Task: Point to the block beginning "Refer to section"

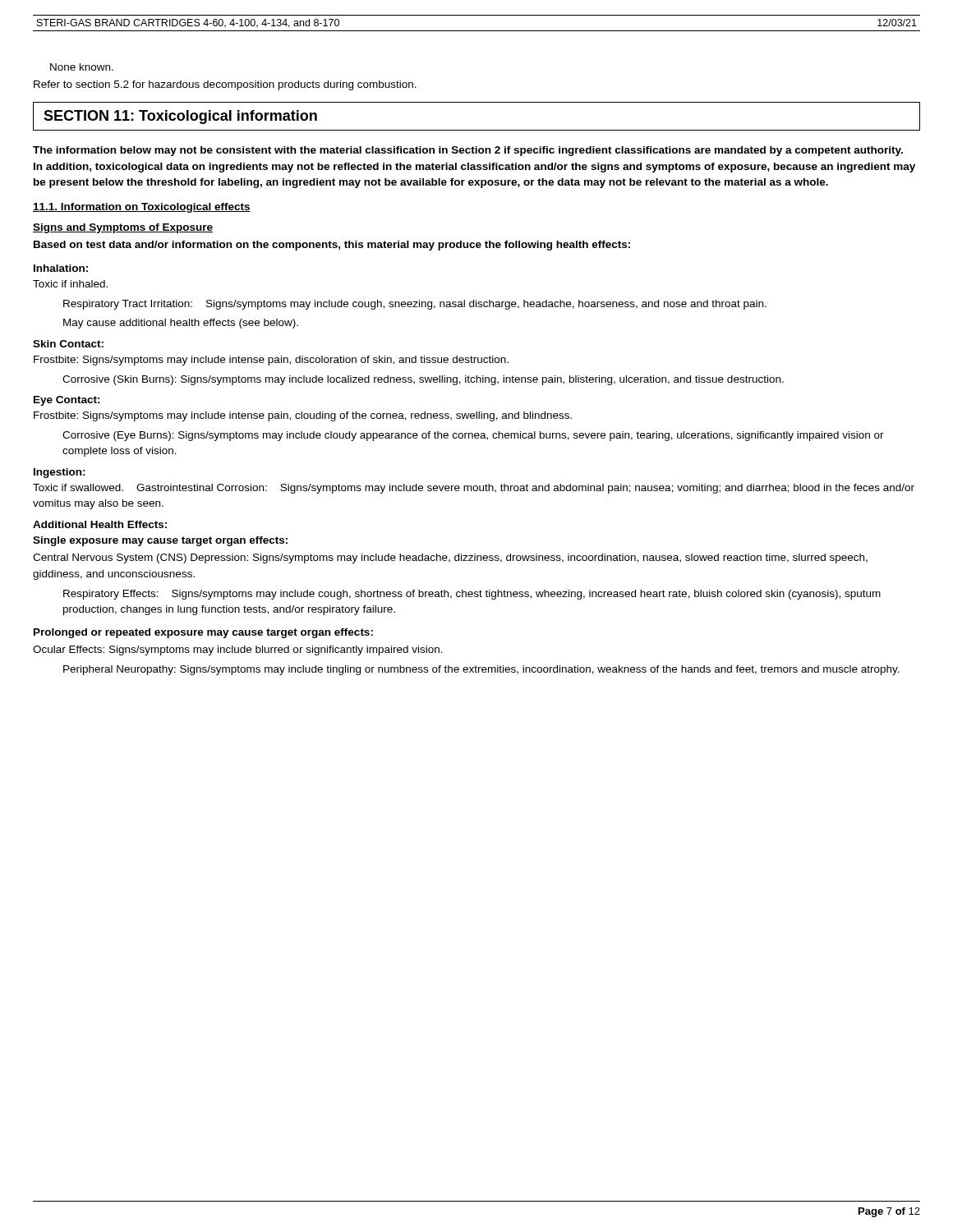Action: [225, 84]
